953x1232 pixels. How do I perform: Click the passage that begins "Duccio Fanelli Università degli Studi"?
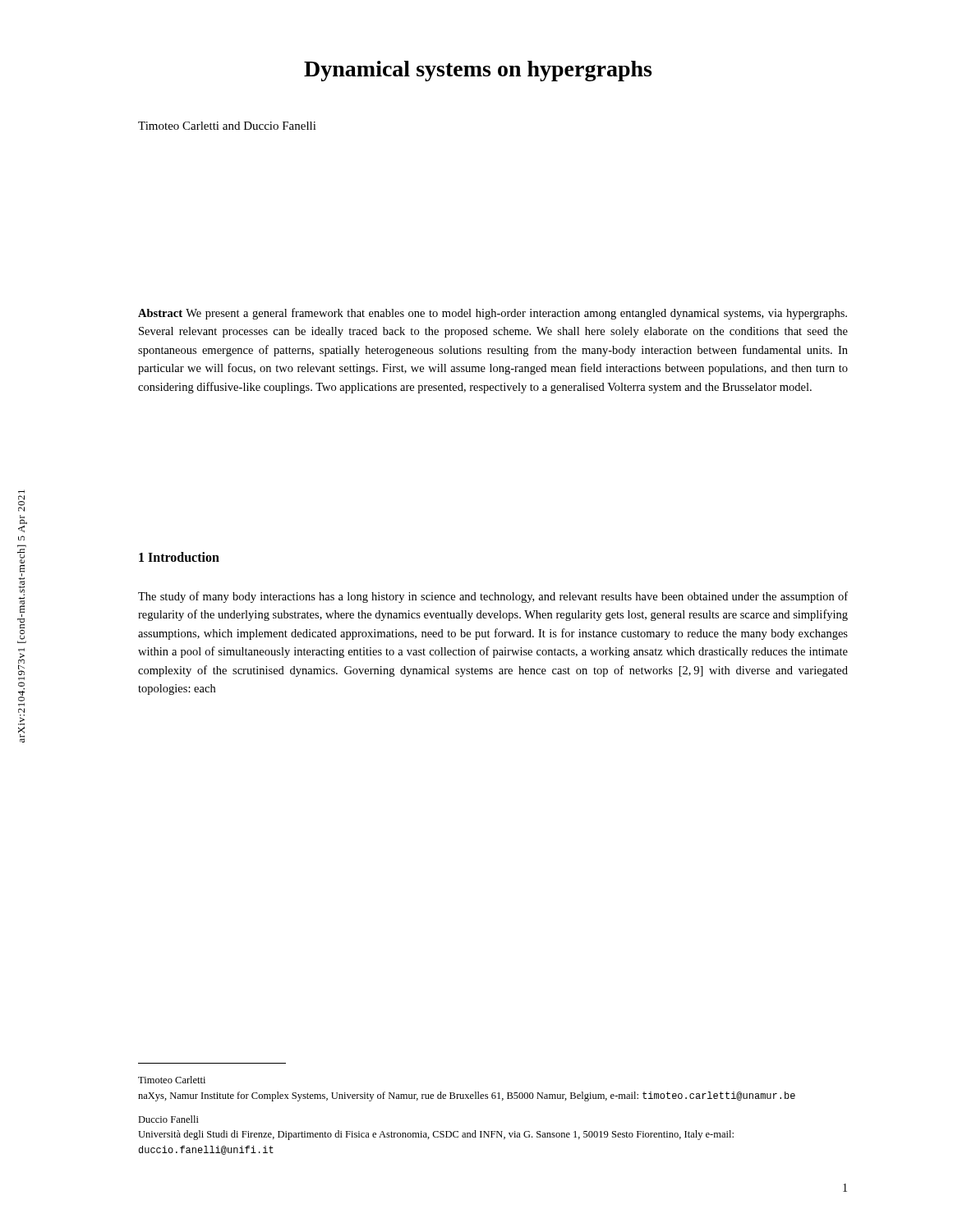[493, 1135]
